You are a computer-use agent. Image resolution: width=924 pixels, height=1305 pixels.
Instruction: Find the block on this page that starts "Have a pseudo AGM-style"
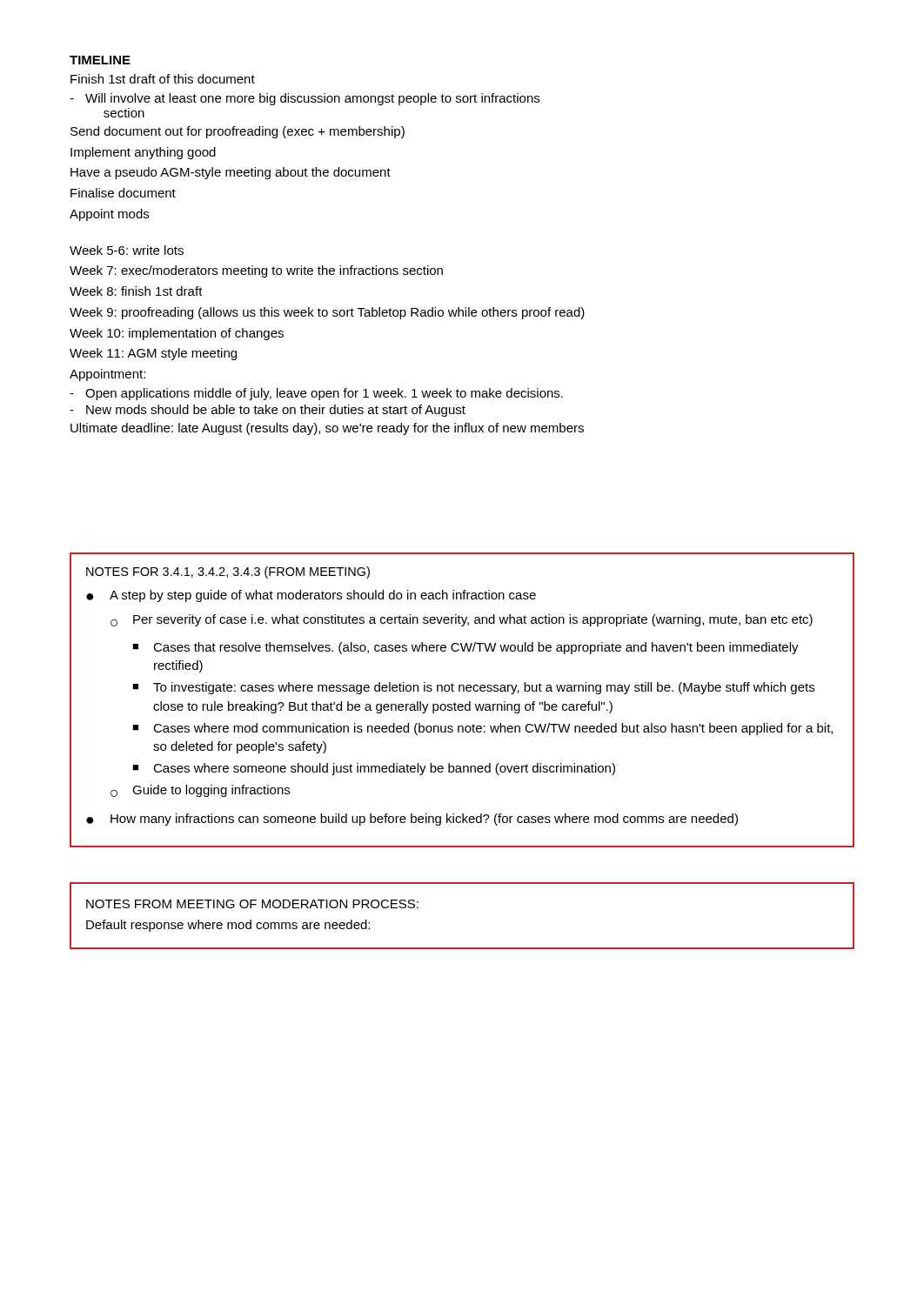point(230,172)
